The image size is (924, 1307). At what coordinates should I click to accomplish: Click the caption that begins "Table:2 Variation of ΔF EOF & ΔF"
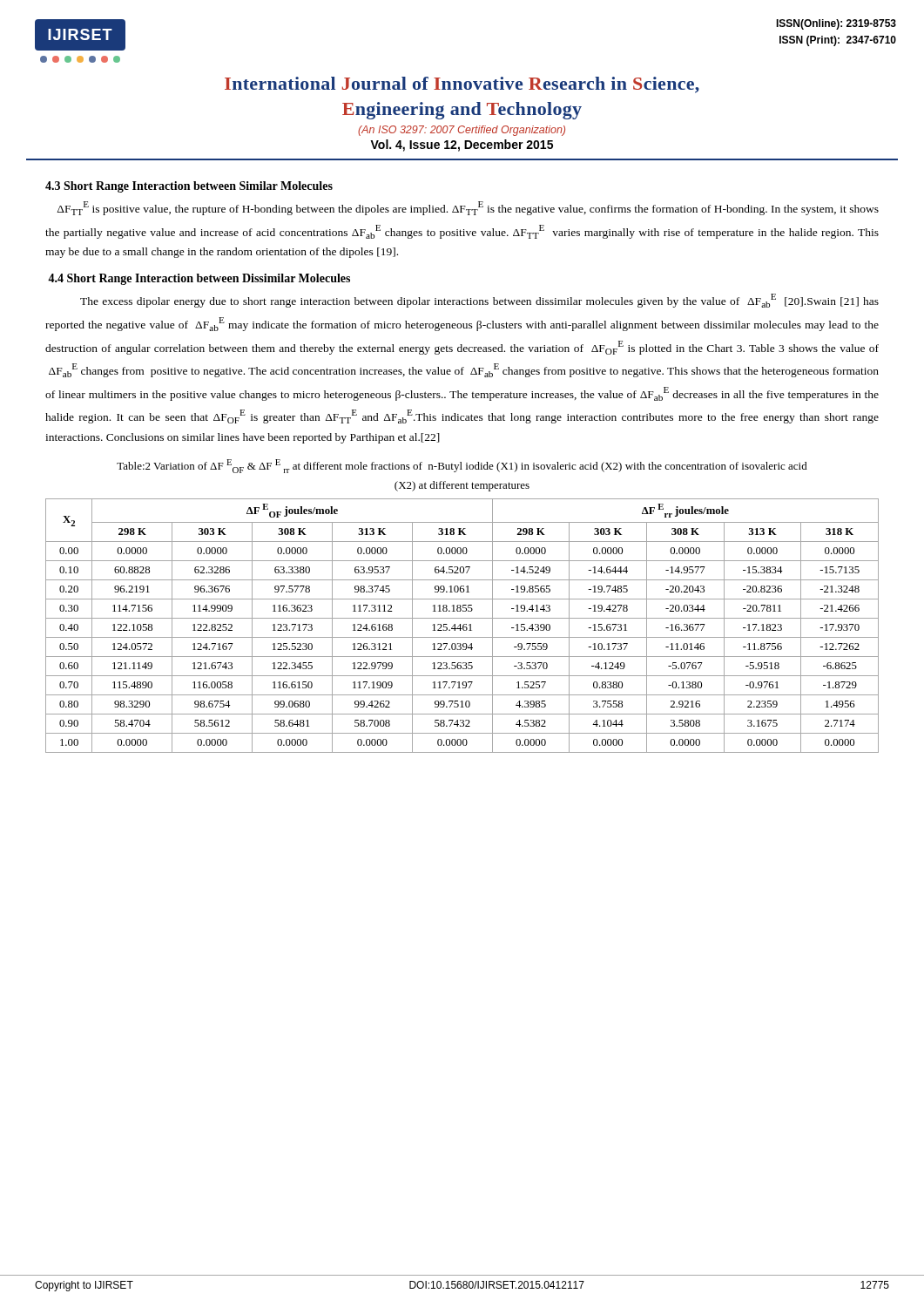pos(462,474)
